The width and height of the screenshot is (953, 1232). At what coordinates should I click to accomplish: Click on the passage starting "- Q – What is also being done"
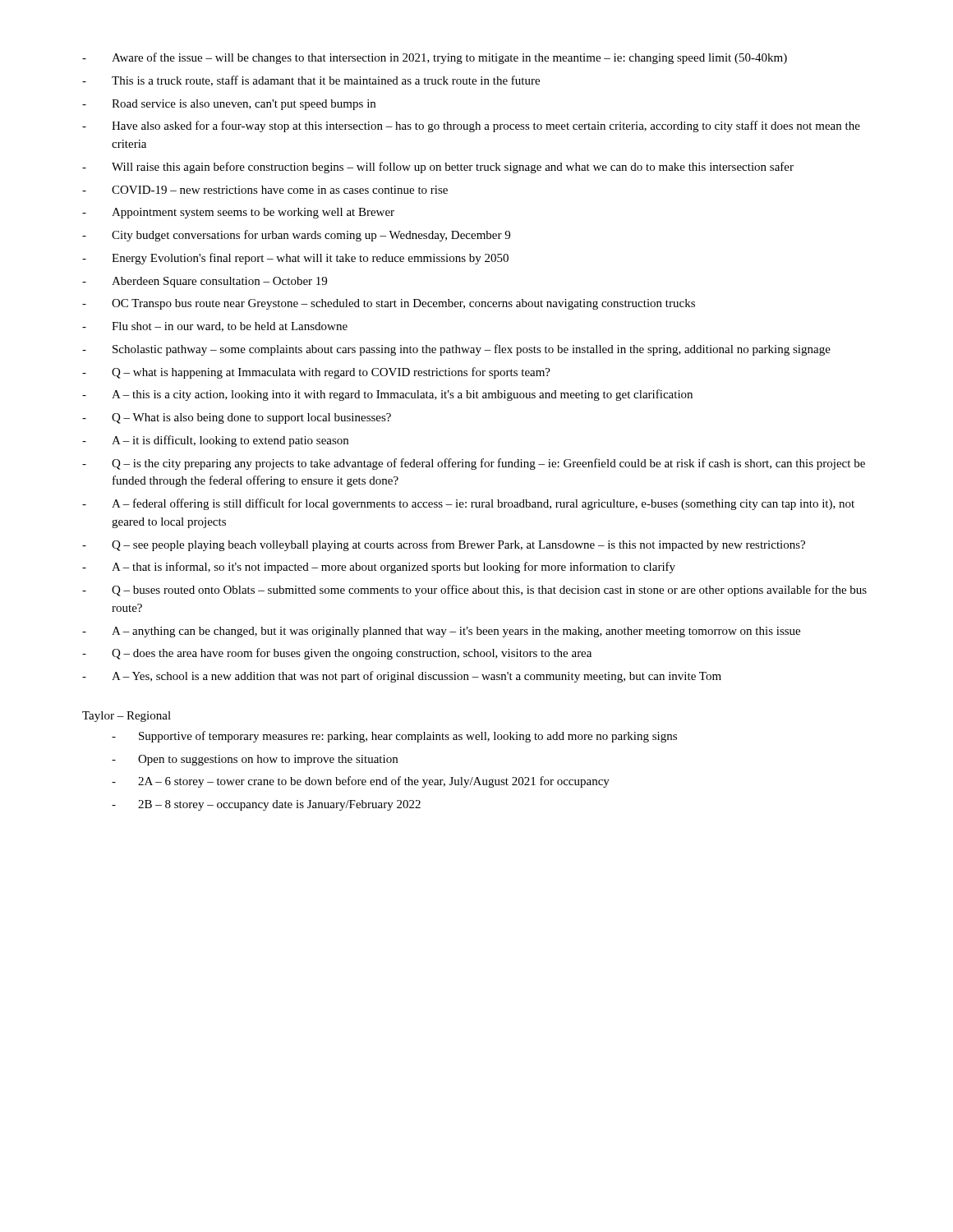coord(237,418)
